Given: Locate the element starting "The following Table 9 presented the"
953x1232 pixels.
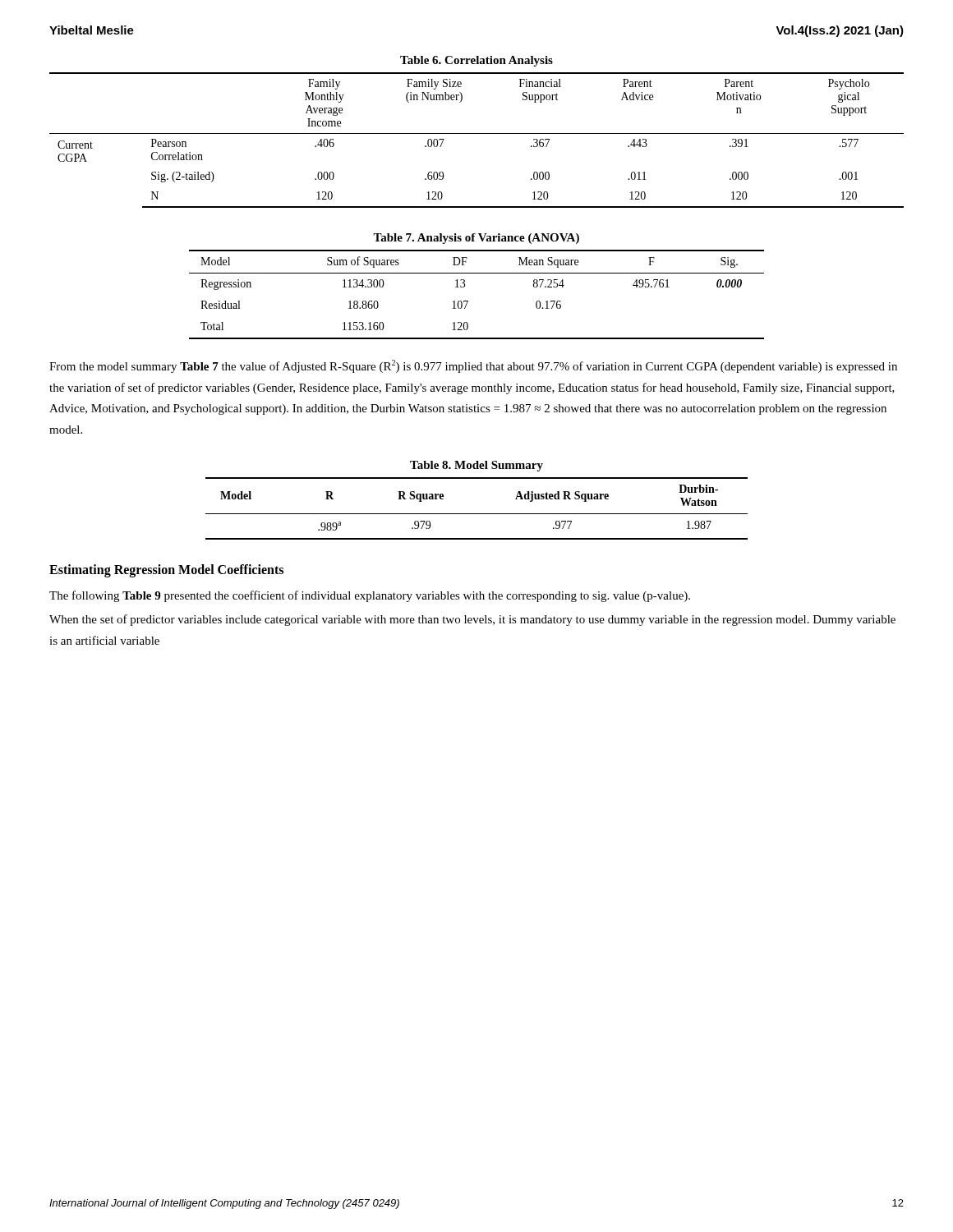Looking at the screenshot, I should (x=370, y=595).
